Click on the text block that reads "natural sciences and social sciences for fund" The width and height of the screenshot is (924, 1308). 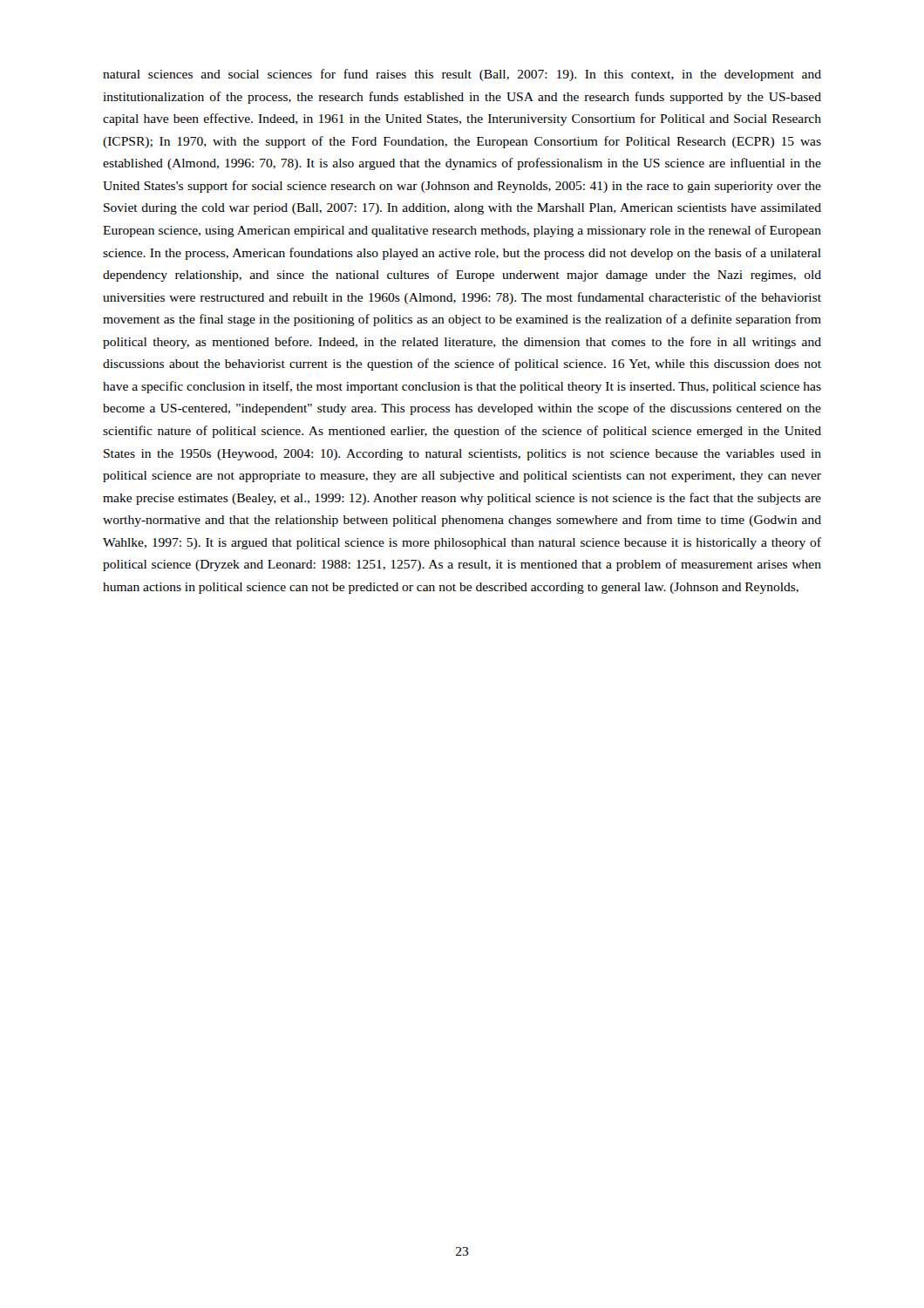(462, 330)
